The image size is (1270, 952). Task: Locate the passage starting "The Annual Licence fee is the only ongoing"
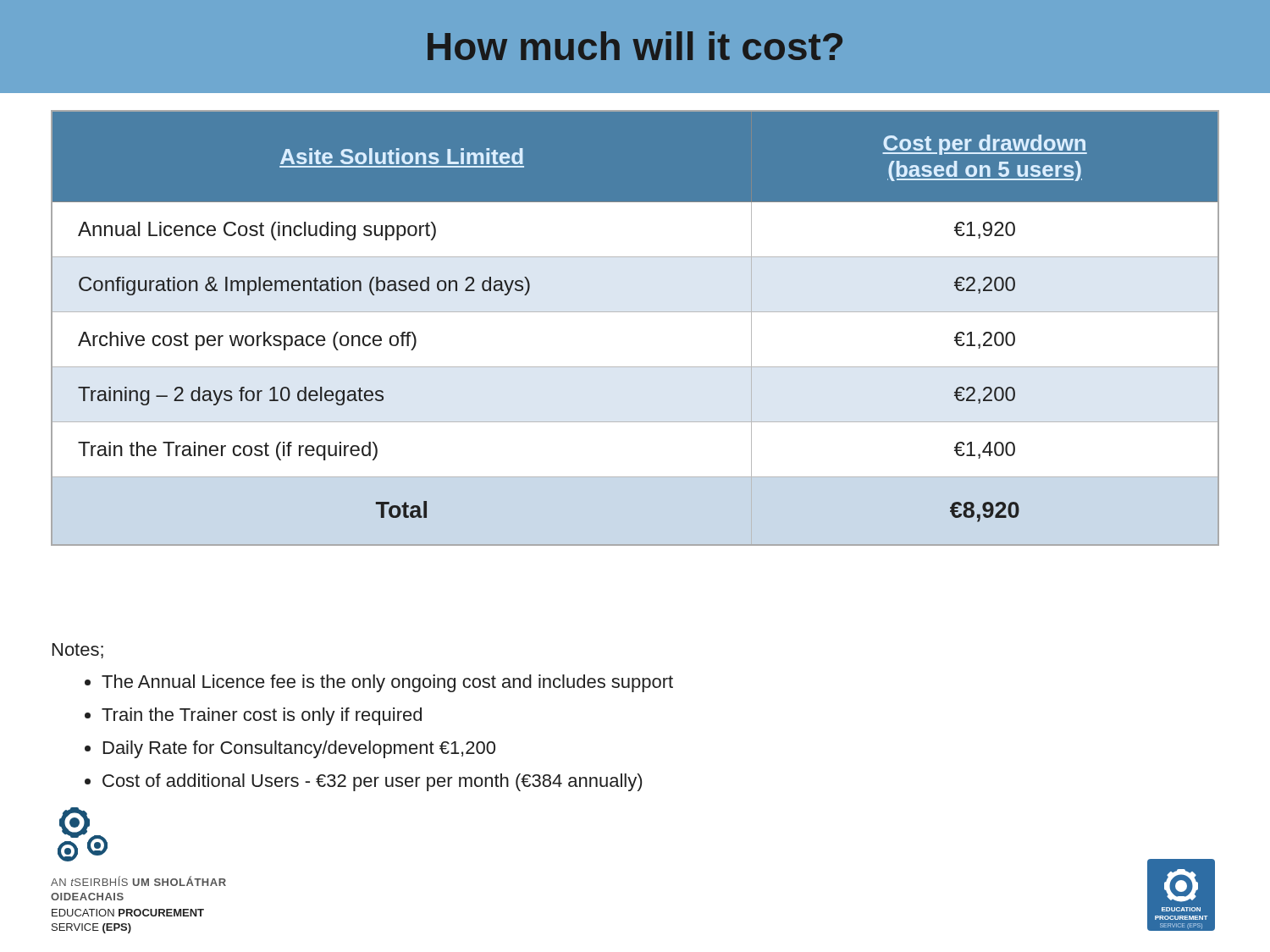coord(387,682)
